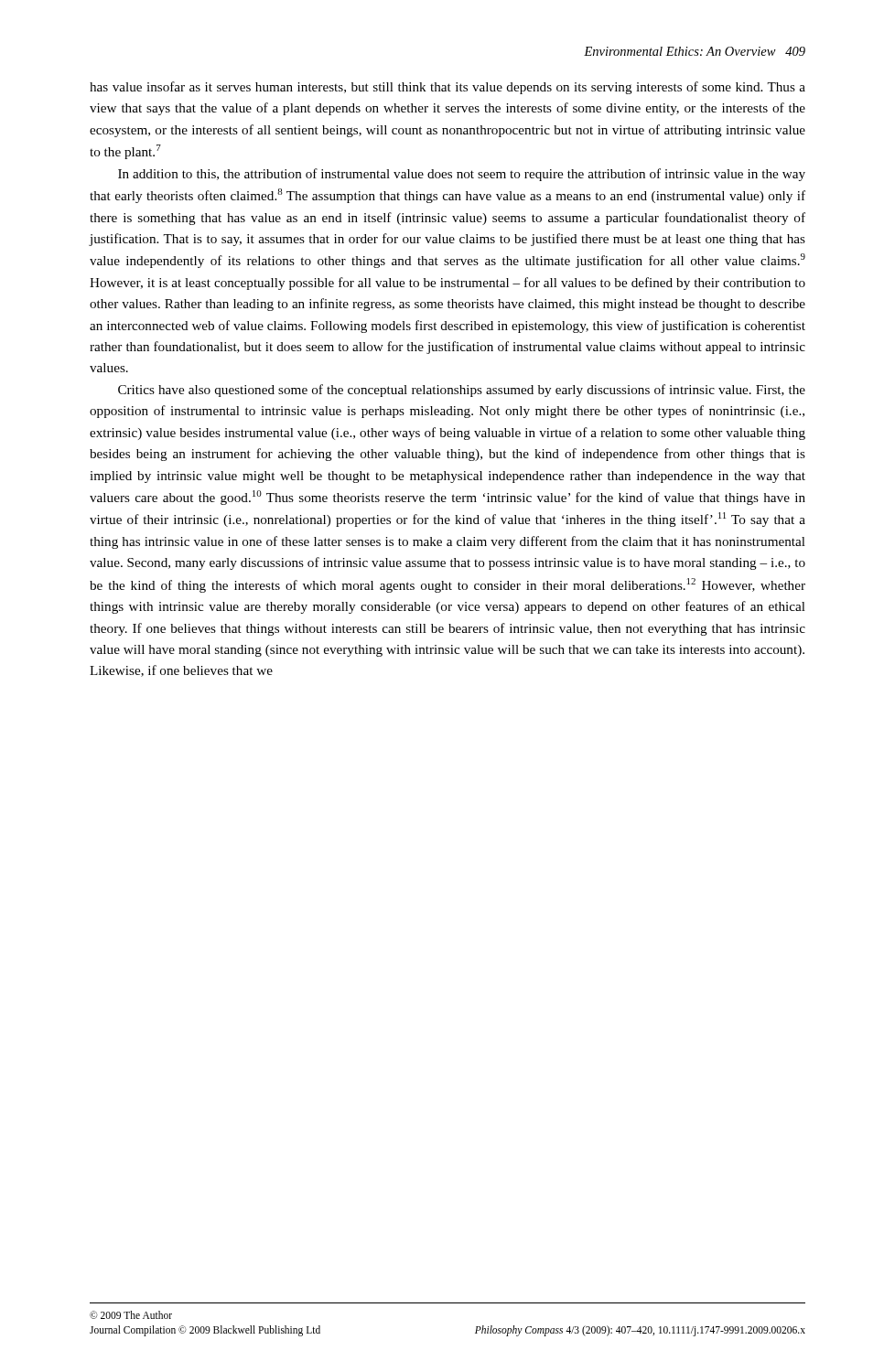This screenshot has width=895, height=1372.
Task: Select the region starting "has value insofar as it serves human"
Action: coord(448,379)
